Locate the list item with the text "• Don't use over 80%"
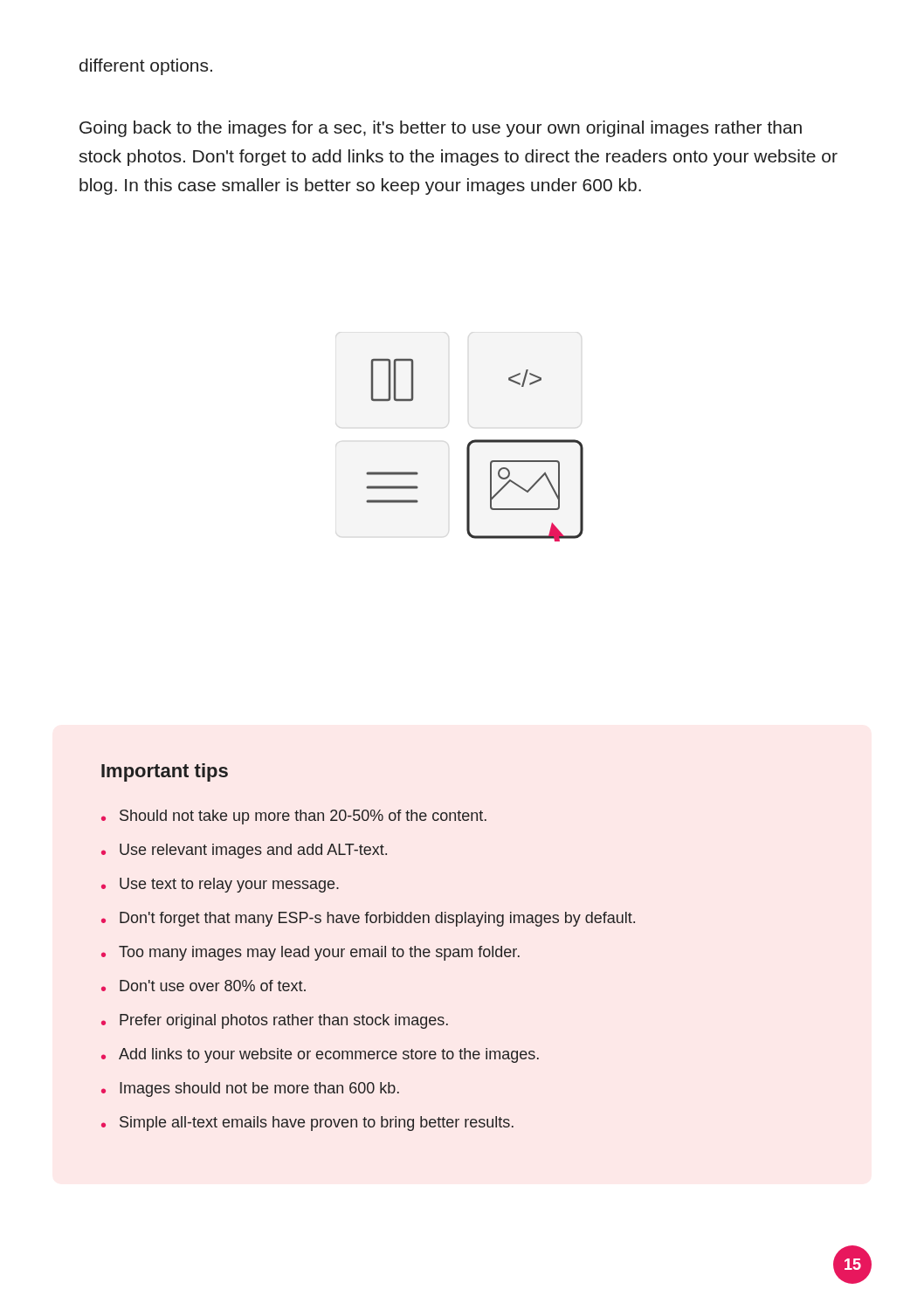The image size is (924, 1310). pos(203,986)
